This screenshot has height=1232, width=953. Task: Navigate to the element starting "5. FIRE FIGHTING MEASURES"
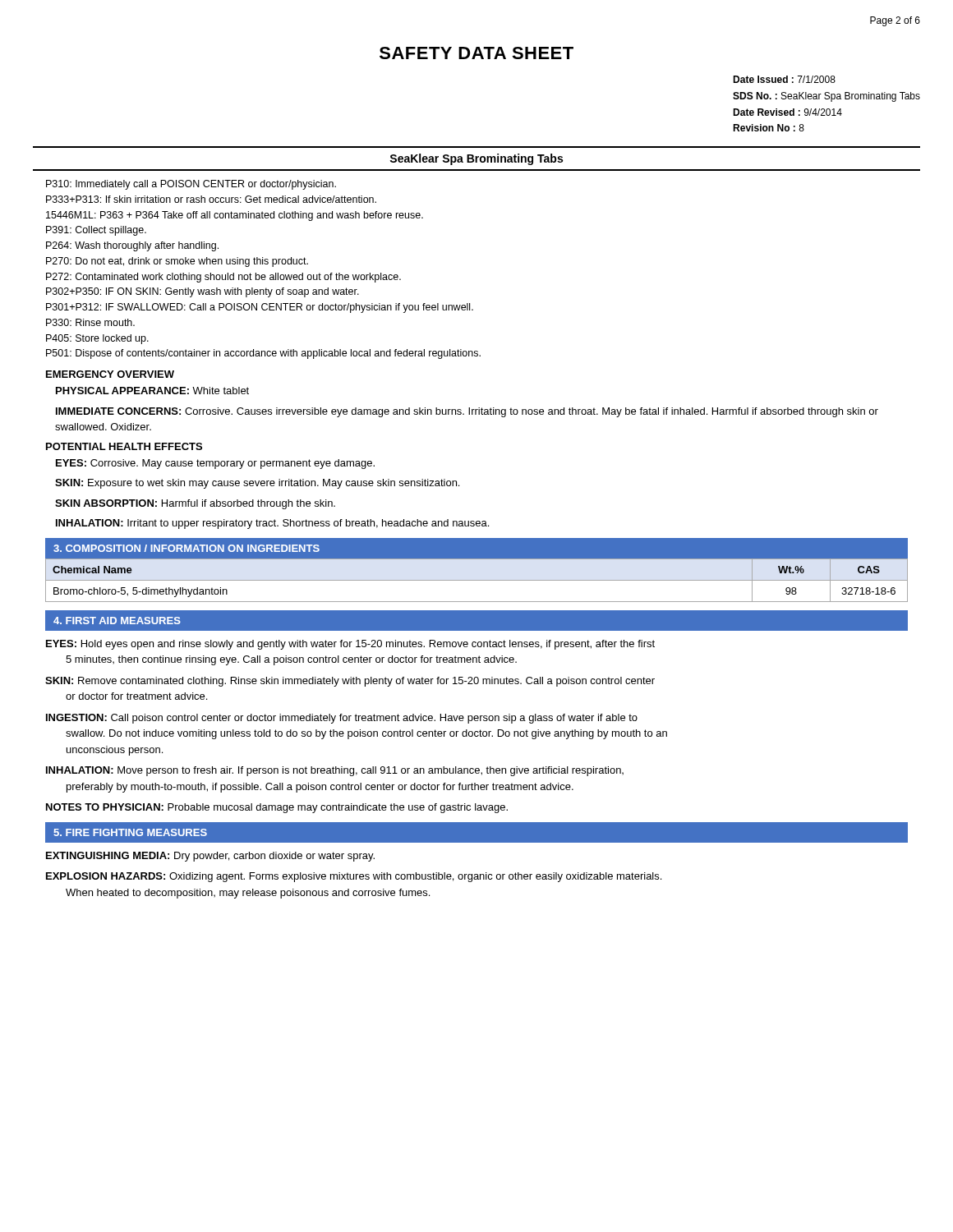[x=130, y=832]
